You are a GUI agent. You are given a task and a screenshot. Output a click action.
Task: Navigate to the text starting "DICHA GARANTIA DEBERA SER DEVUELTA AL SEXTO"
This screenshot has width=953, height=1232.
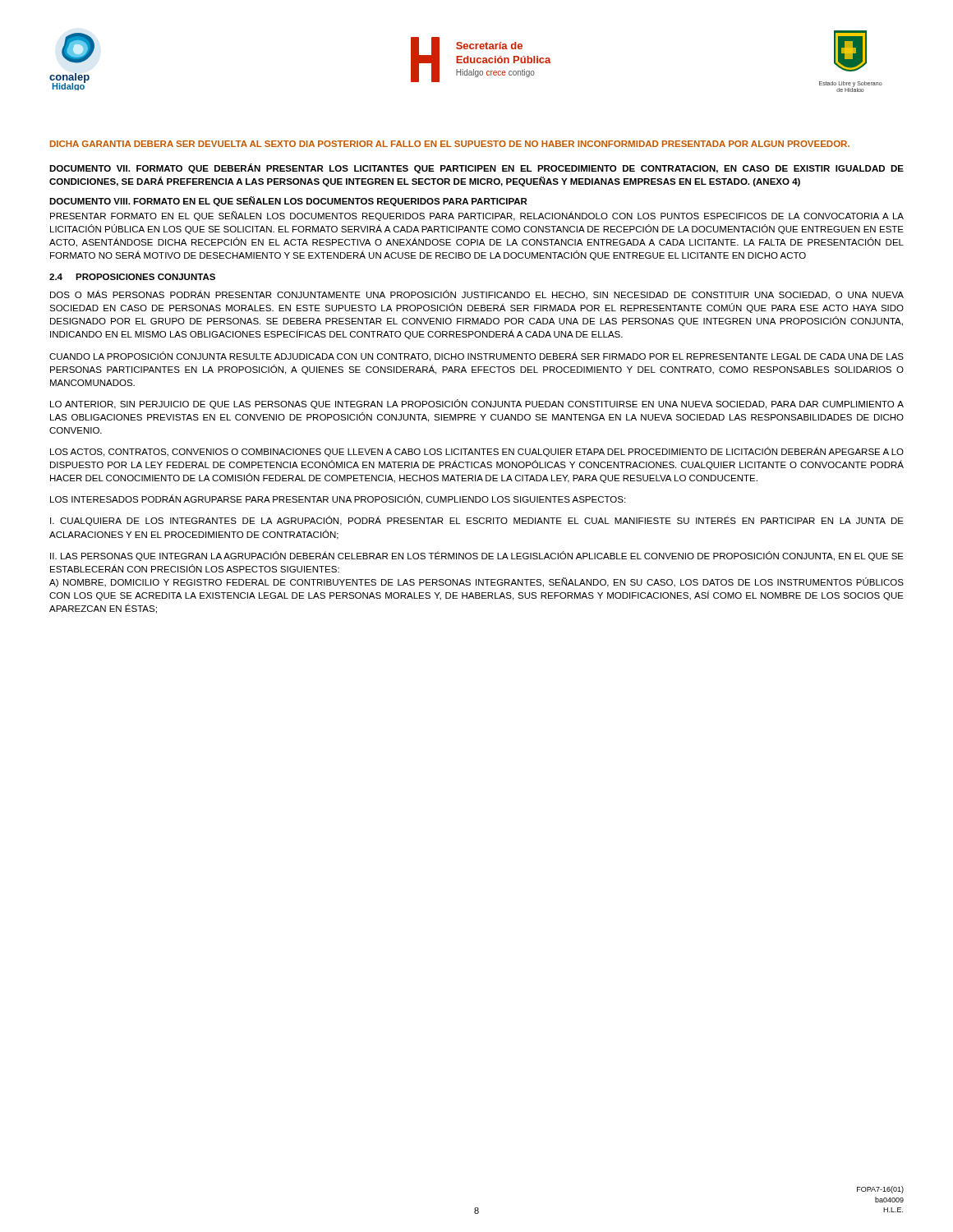(476, 143)
